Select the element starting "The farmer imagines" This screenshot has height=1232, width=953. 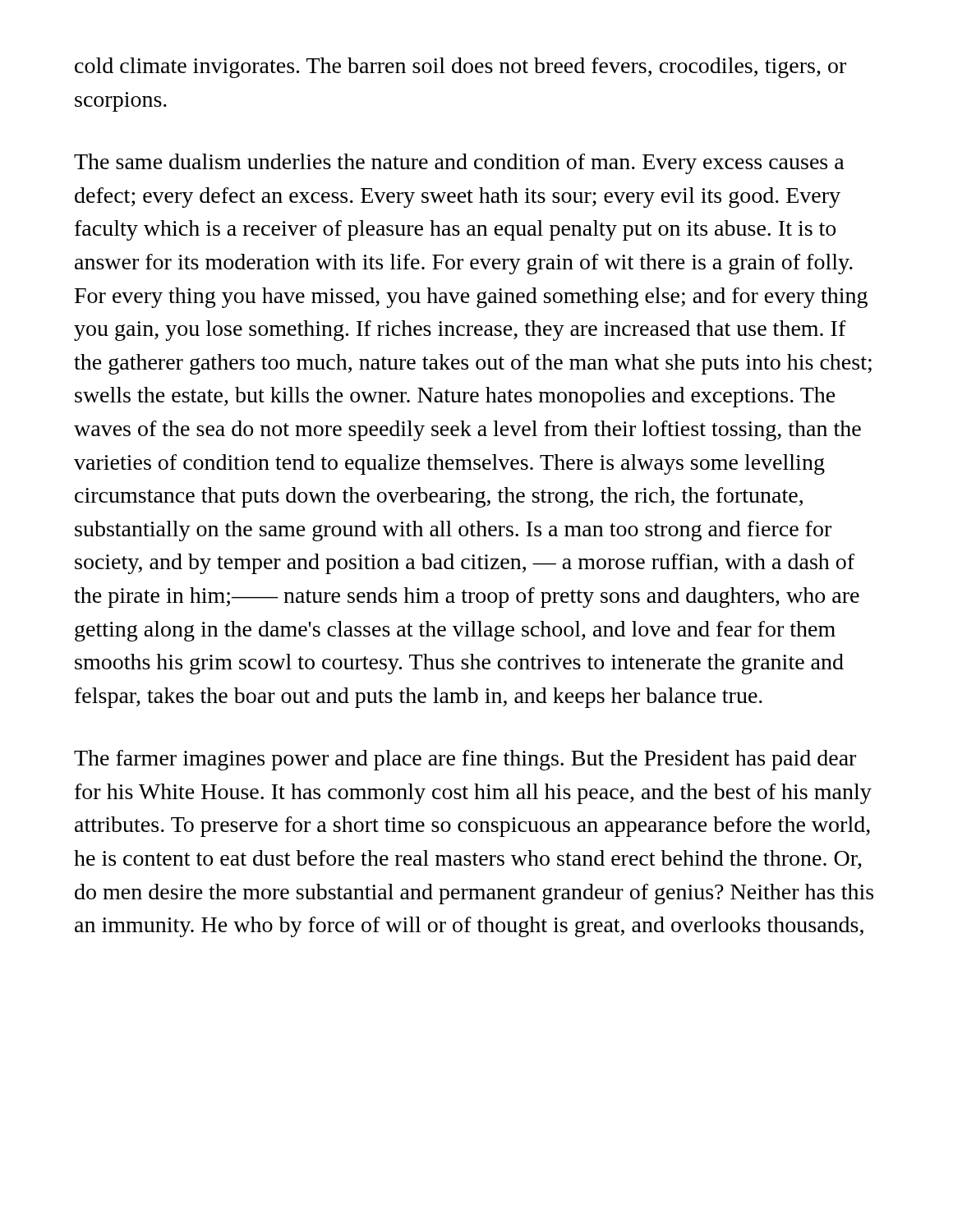coord(474,841)
